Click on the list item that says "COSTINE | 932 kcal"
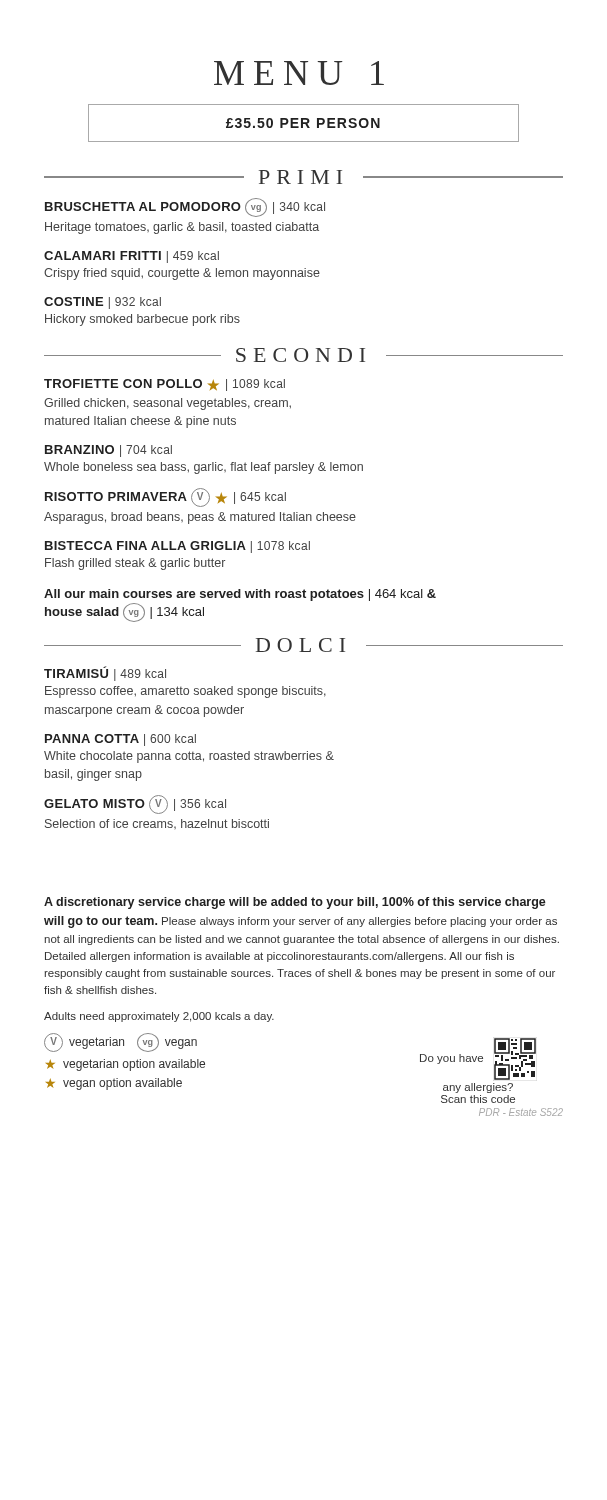 coord(102,303)
